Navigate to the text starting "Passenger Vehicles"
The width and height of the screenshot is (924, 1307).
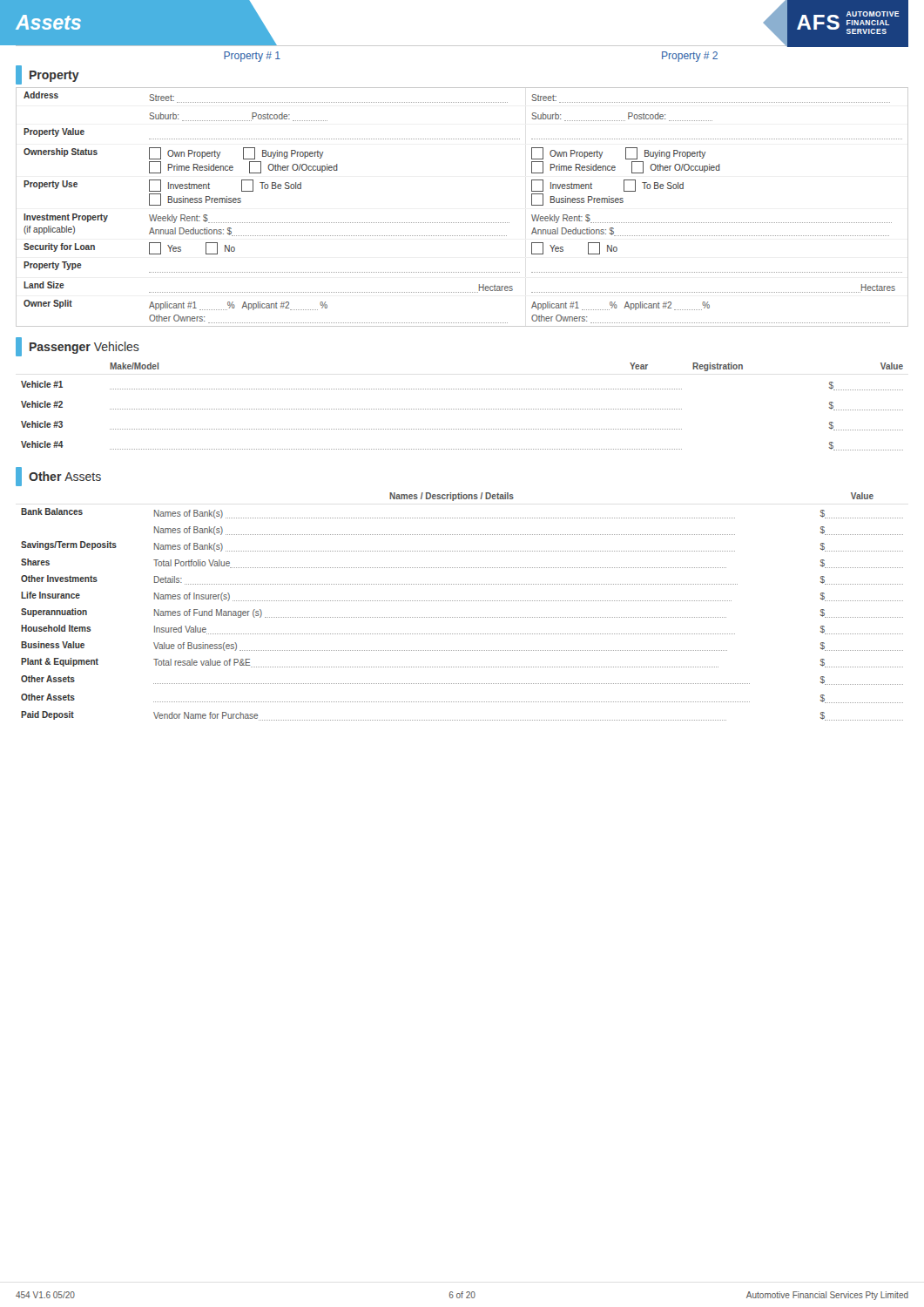coord(78,347)
